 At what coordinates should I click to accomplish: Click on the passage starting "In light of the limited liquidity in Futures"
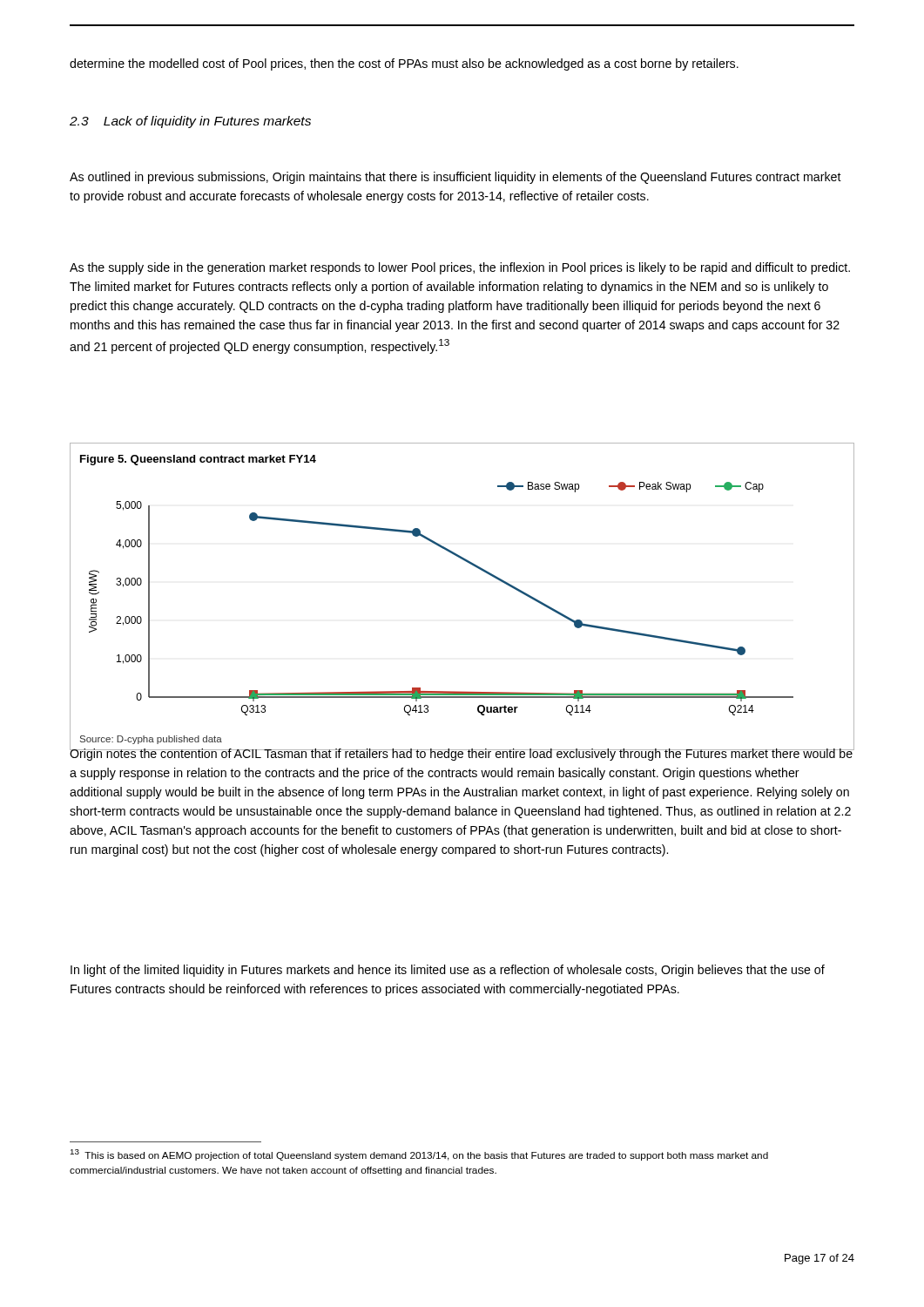(462, 980)
